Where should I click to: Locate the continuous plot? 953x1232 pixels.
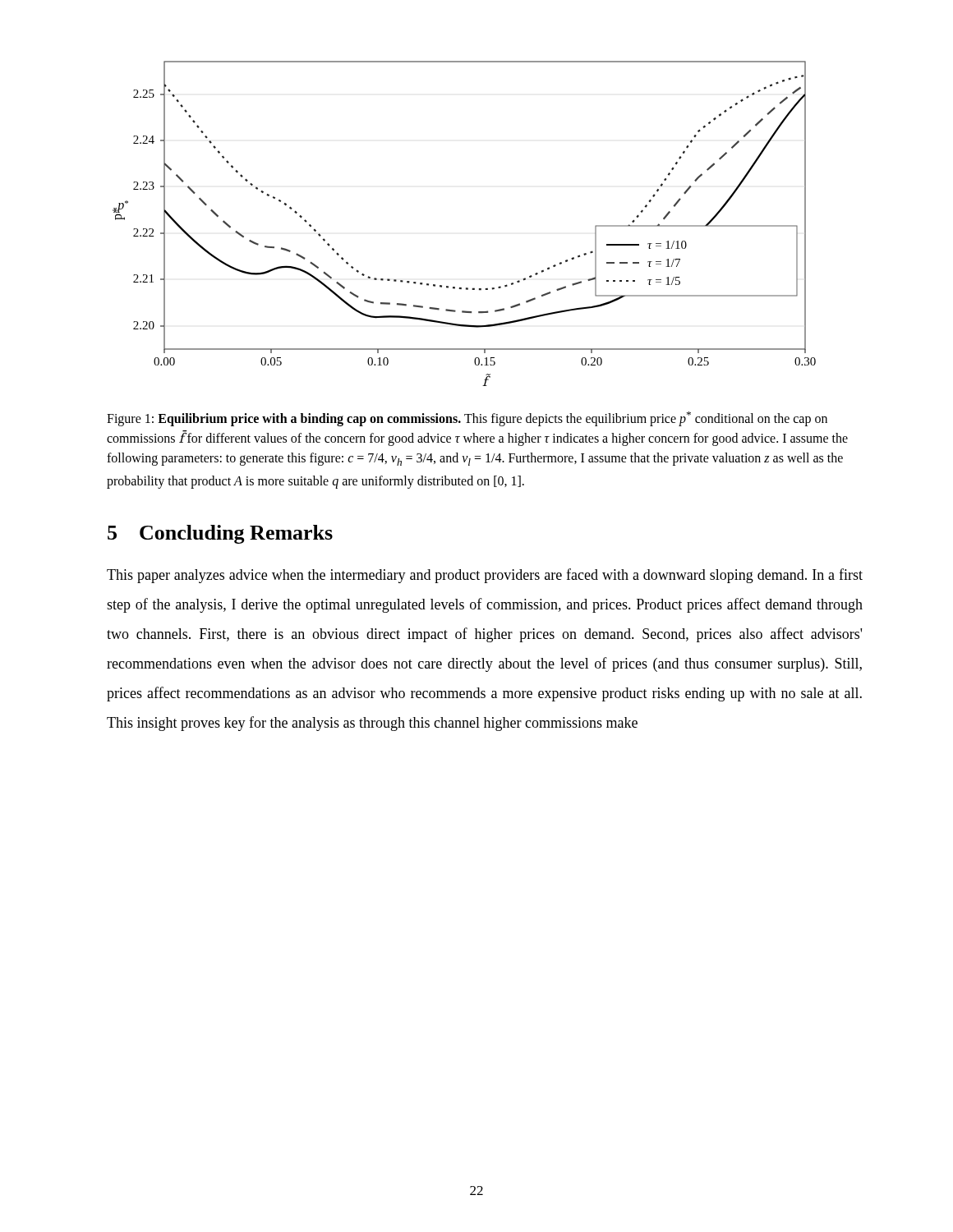485,224
